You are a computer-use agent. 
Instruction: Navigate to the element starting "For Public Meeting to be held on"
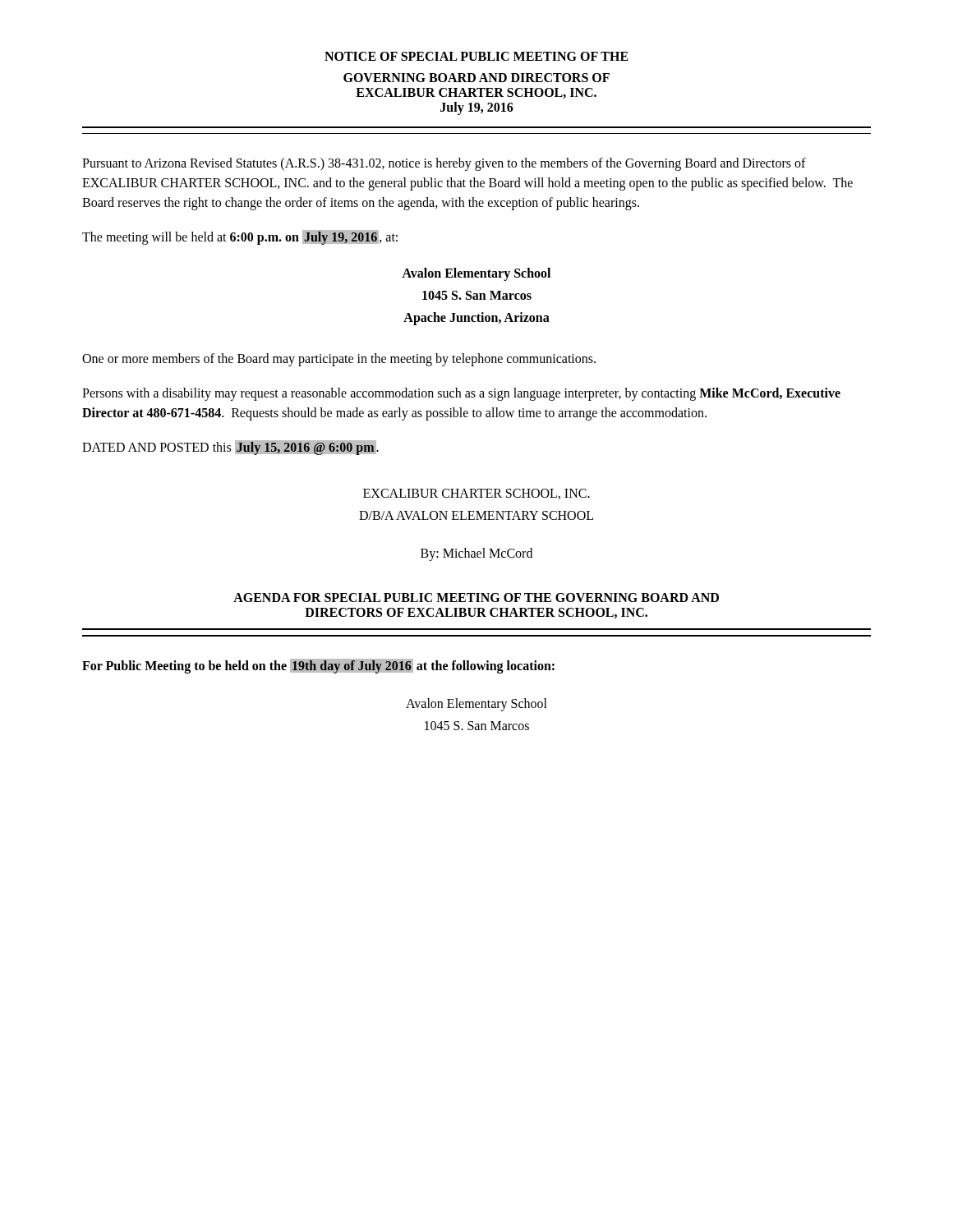[319, 666]
